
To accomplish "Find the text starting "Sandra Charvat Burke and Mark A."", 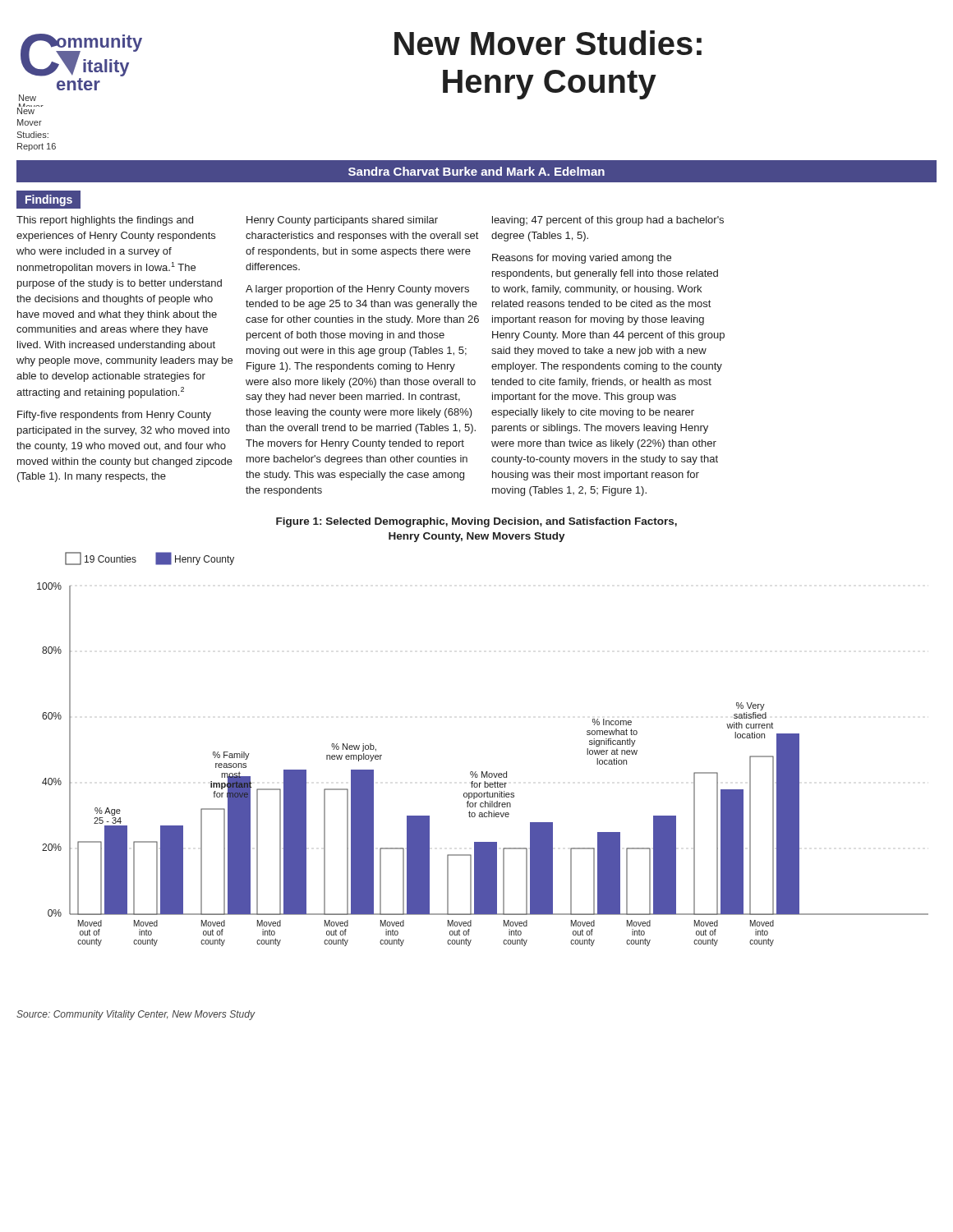I will (476, 171).
